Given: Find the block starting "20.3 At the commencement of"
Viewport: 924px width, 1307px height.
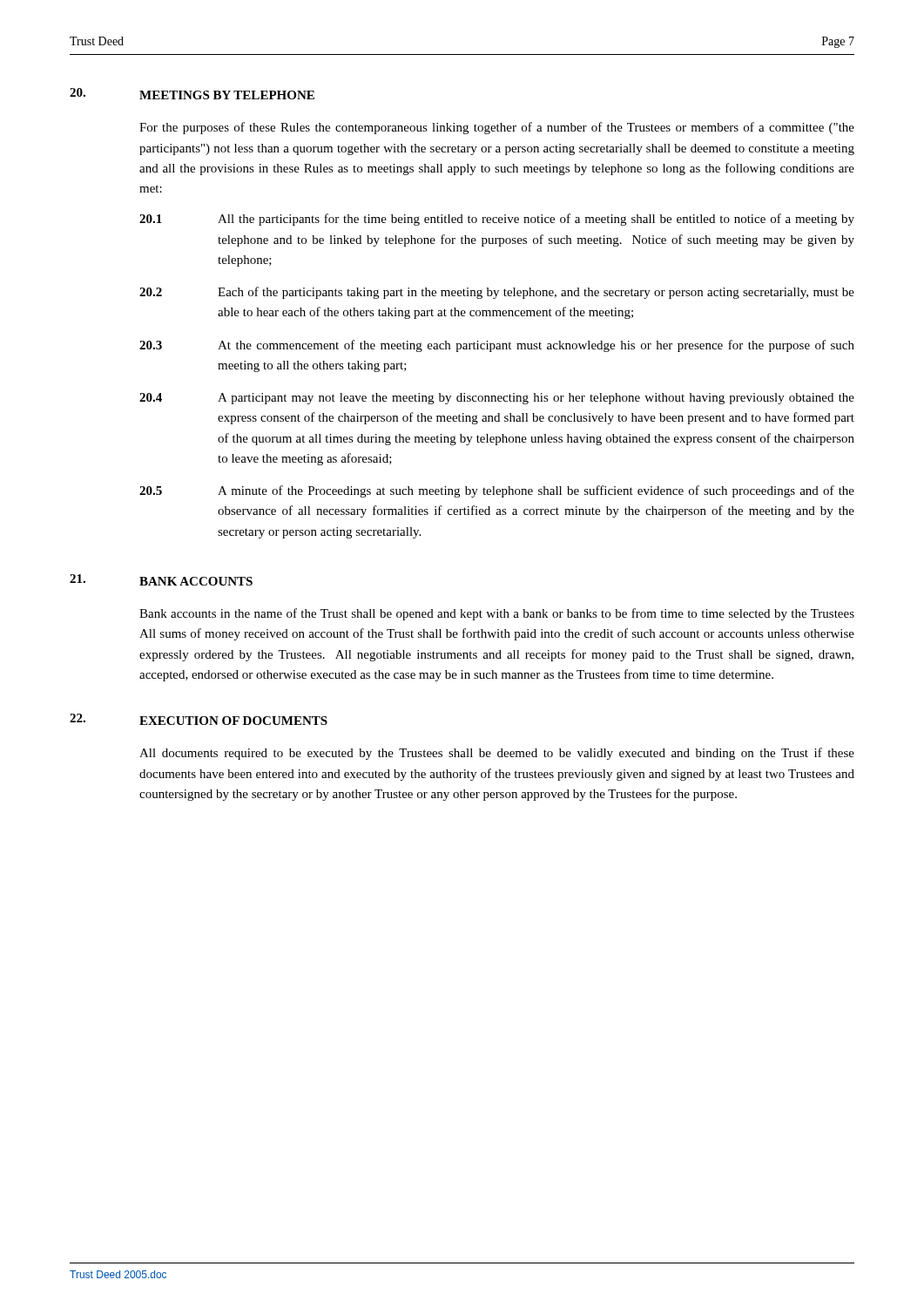Looking at the screenshot, I should click(x=497, y=355).
